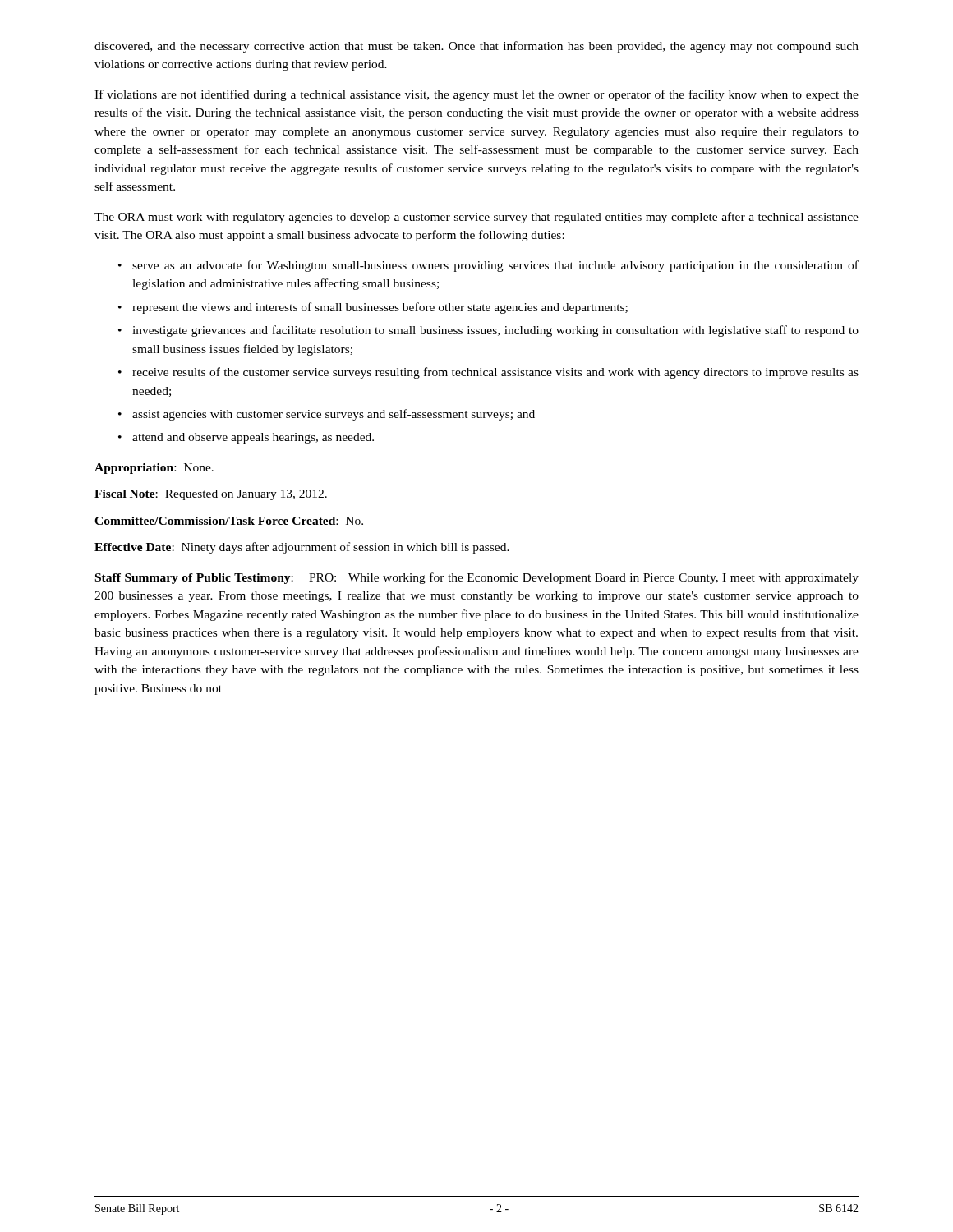Click on the text block that says "The ORA must work with regulatory agencies"
The height and width of the screenshot is (1232, 953).
click(x=476, y=225)
